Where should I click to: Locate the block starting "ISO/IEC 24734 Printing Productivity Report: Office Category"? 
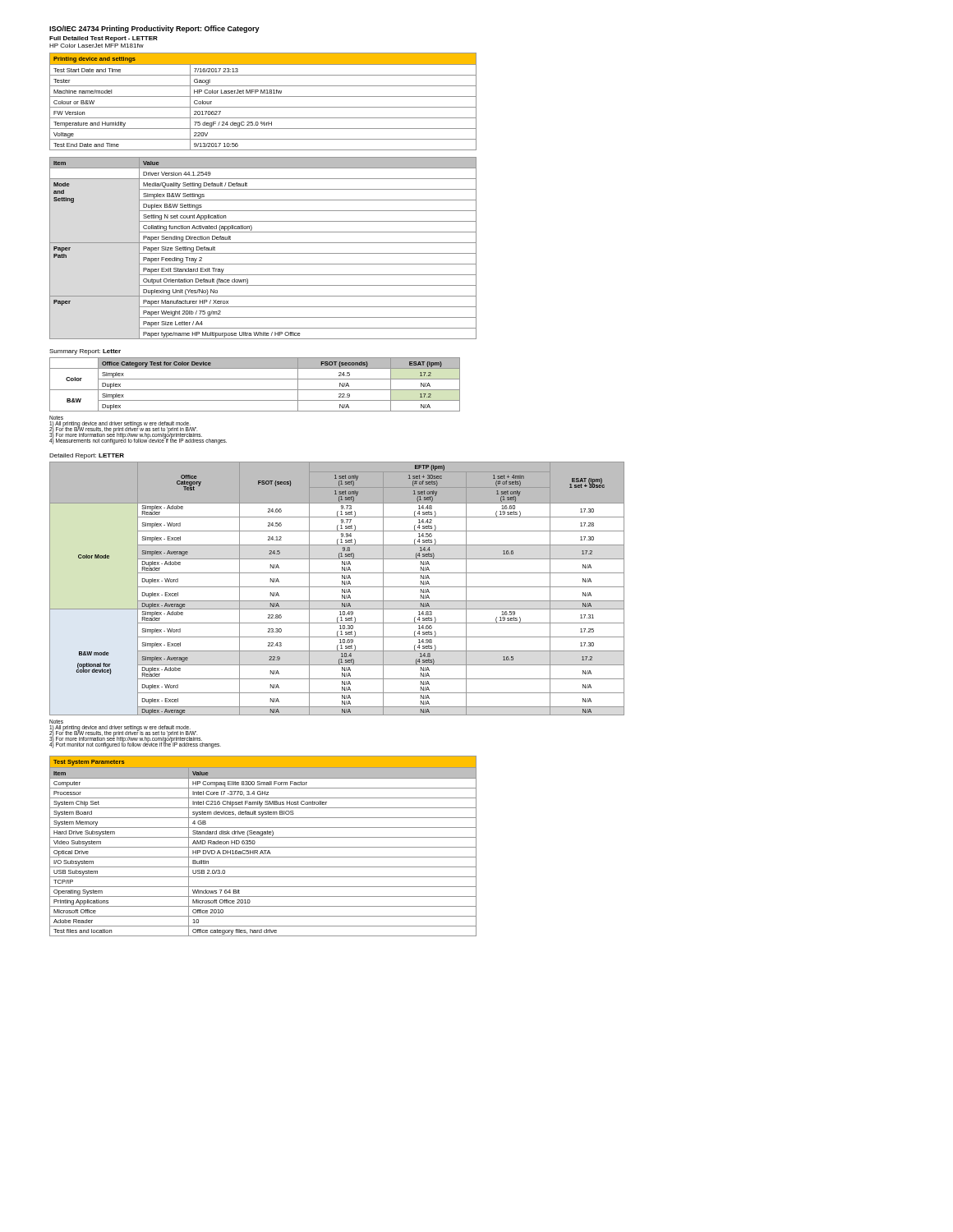point(154,29)
